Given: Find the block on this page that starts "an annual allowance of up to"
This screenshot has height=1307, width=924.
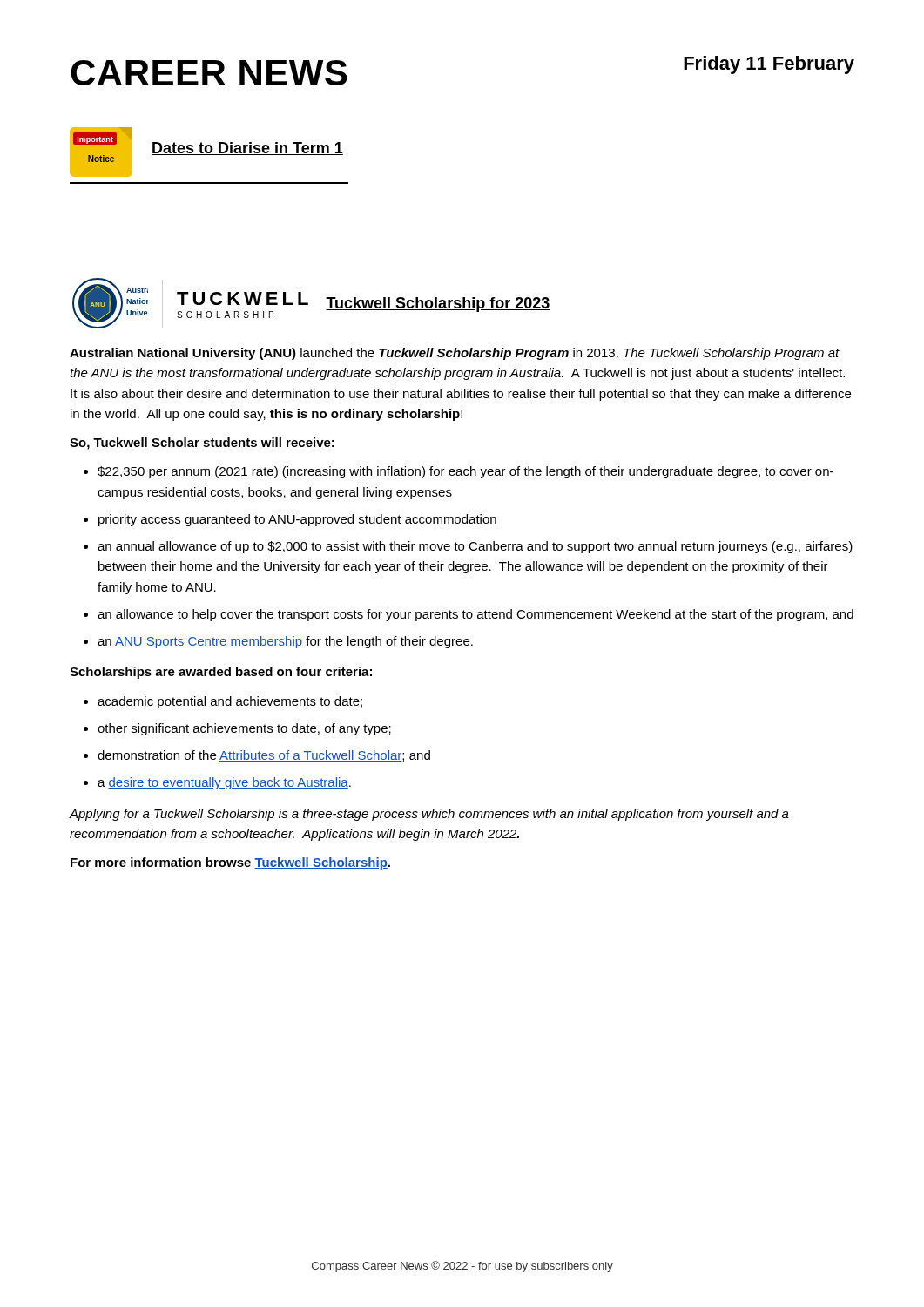Looking at the screenshot, I should click(x=475, y=566).
